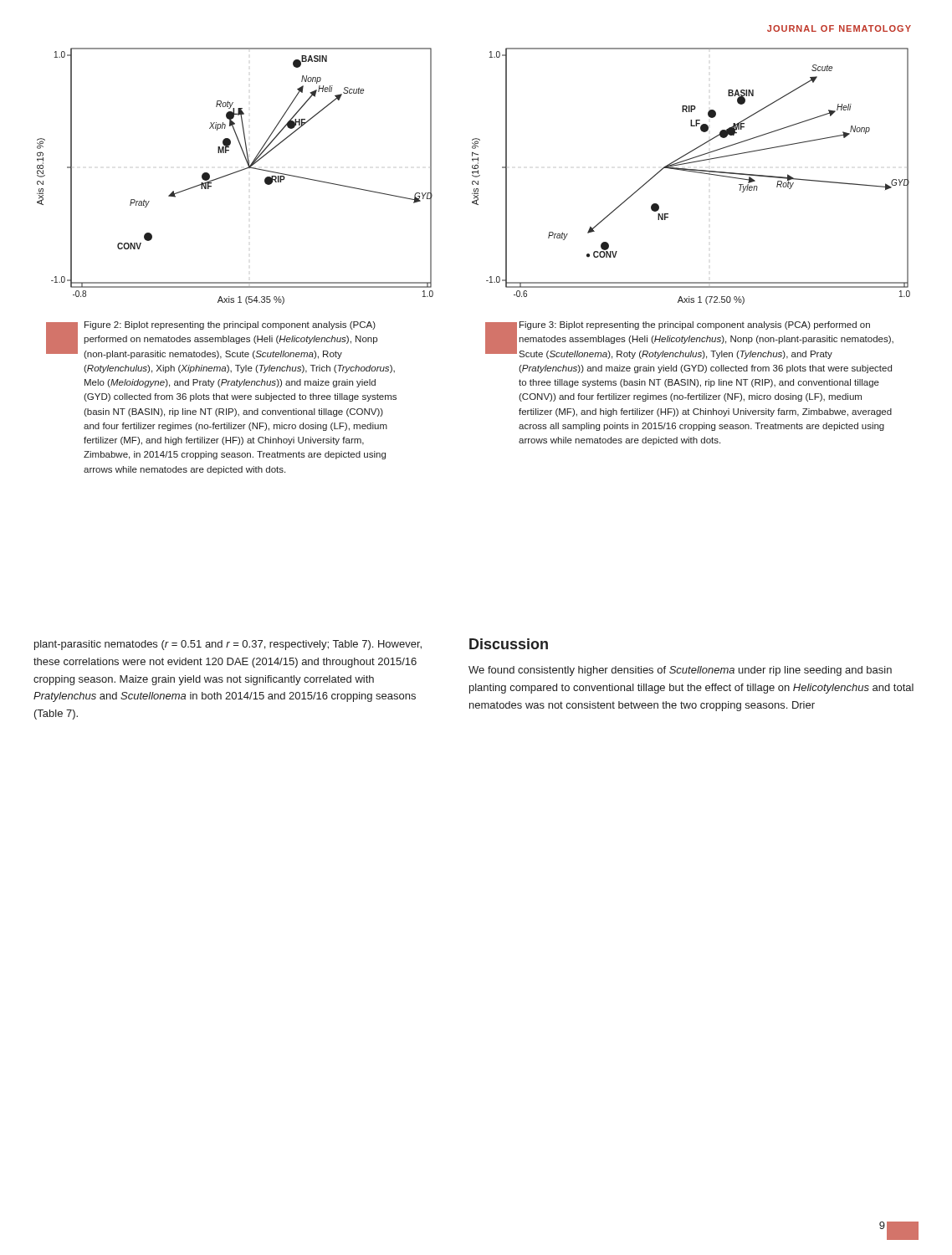Select the text block starting "Figure 3: Biplot representing the"

pos(706,382)
